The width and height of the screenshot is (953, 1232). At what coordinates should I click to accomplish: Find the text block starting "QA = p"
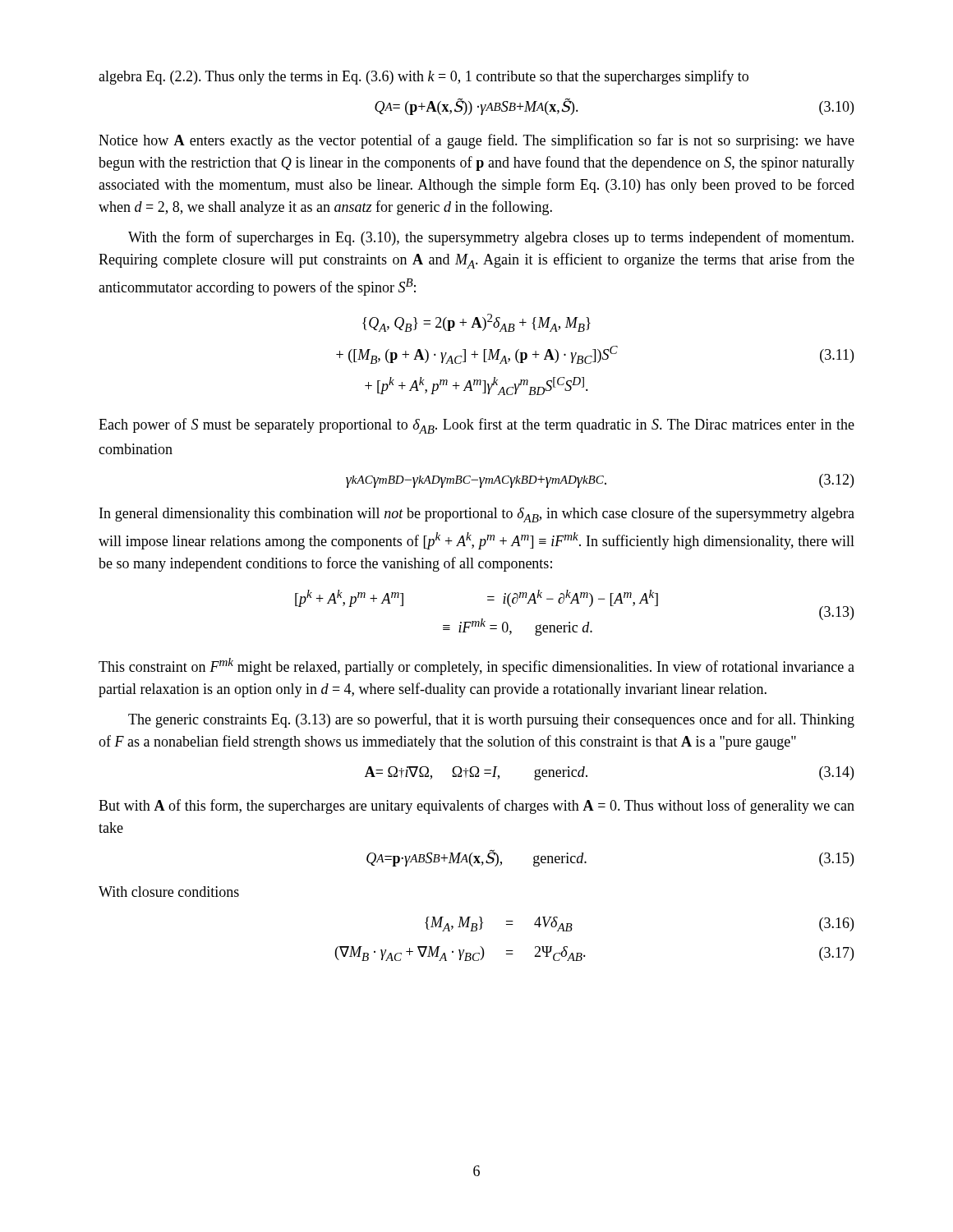tap(476, 859)
